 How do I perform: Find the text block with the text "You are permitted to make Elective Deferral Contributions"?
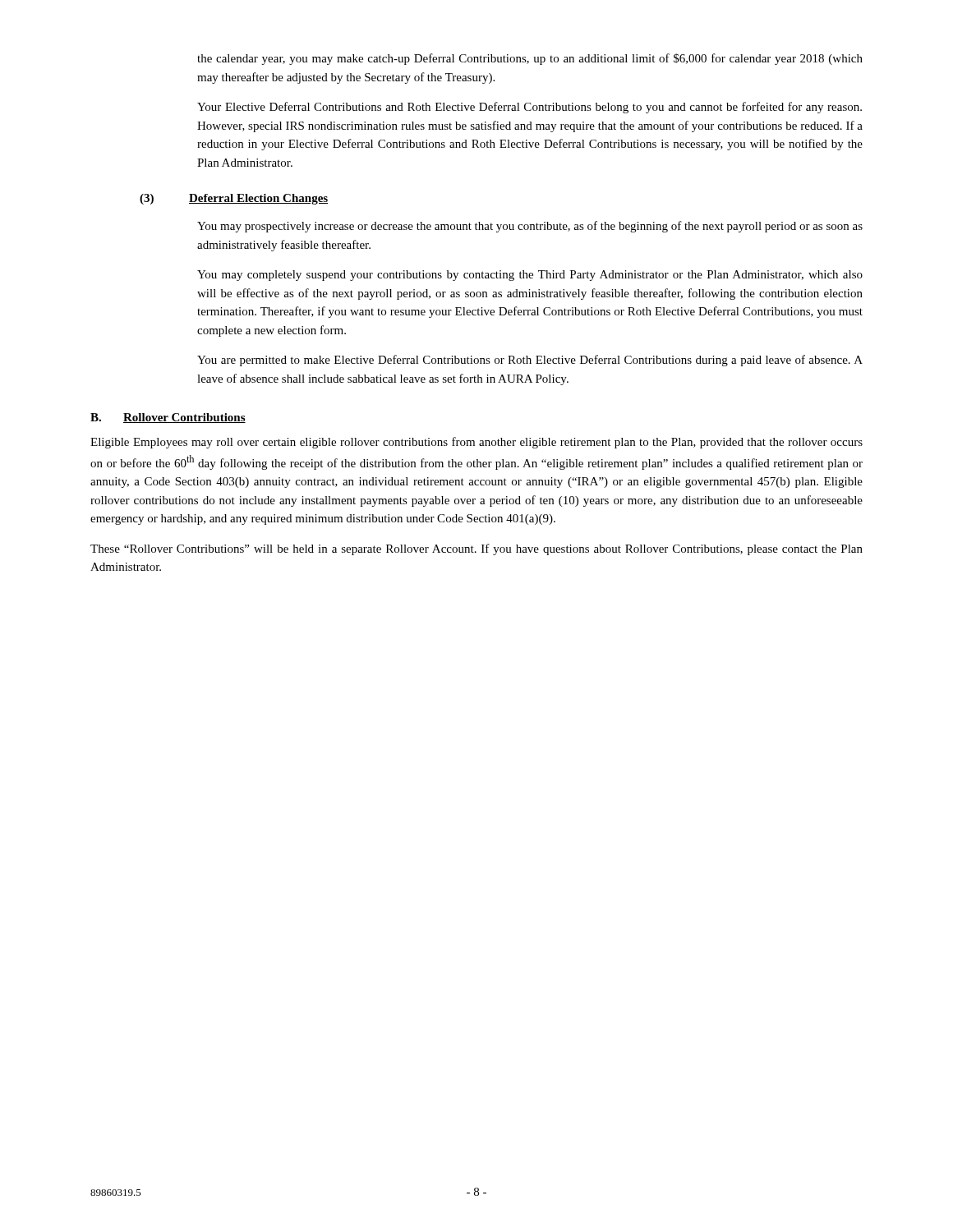[x=530, y=369]
